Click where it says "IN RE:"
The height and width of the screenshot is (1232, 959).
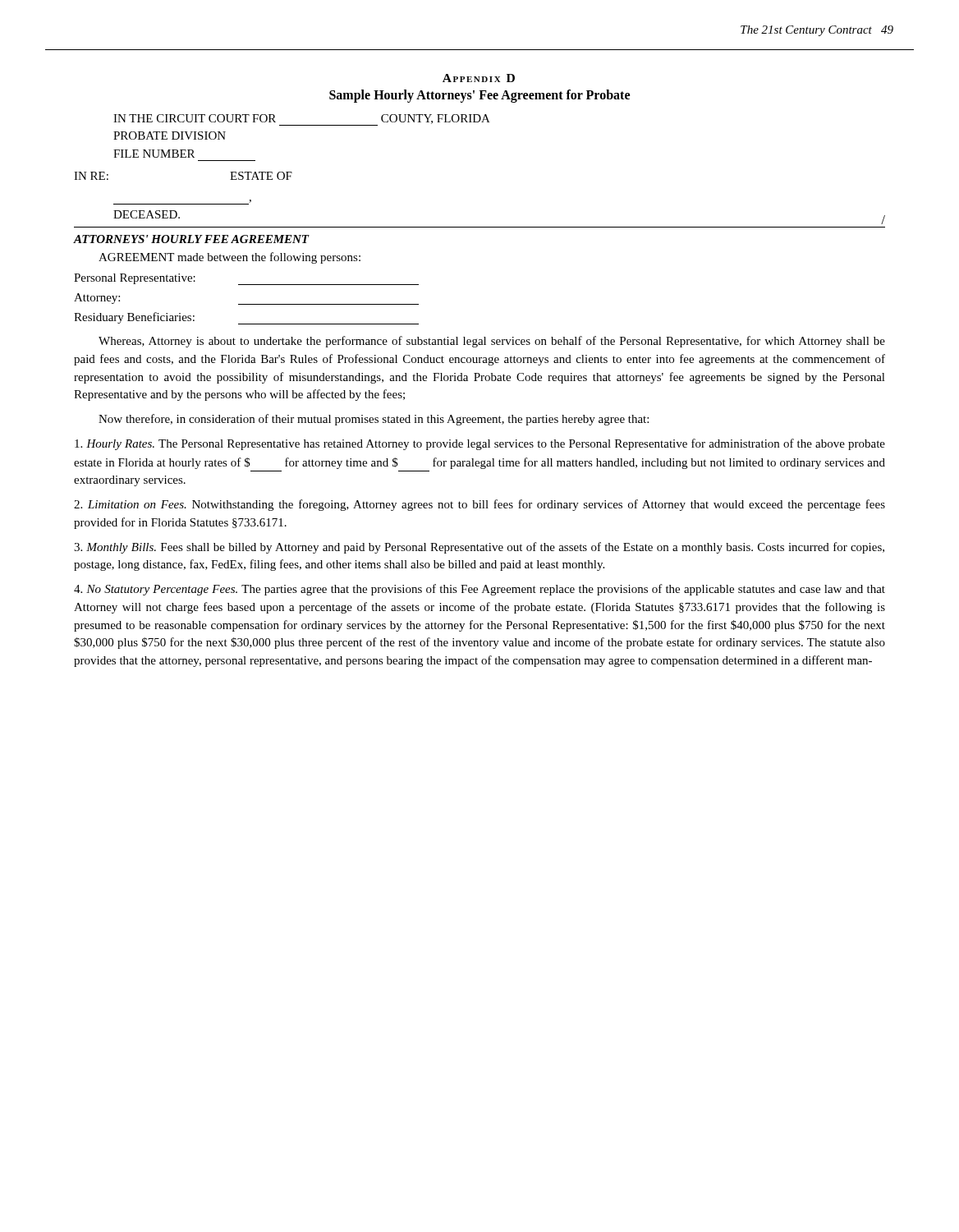[x=92, y=176]
